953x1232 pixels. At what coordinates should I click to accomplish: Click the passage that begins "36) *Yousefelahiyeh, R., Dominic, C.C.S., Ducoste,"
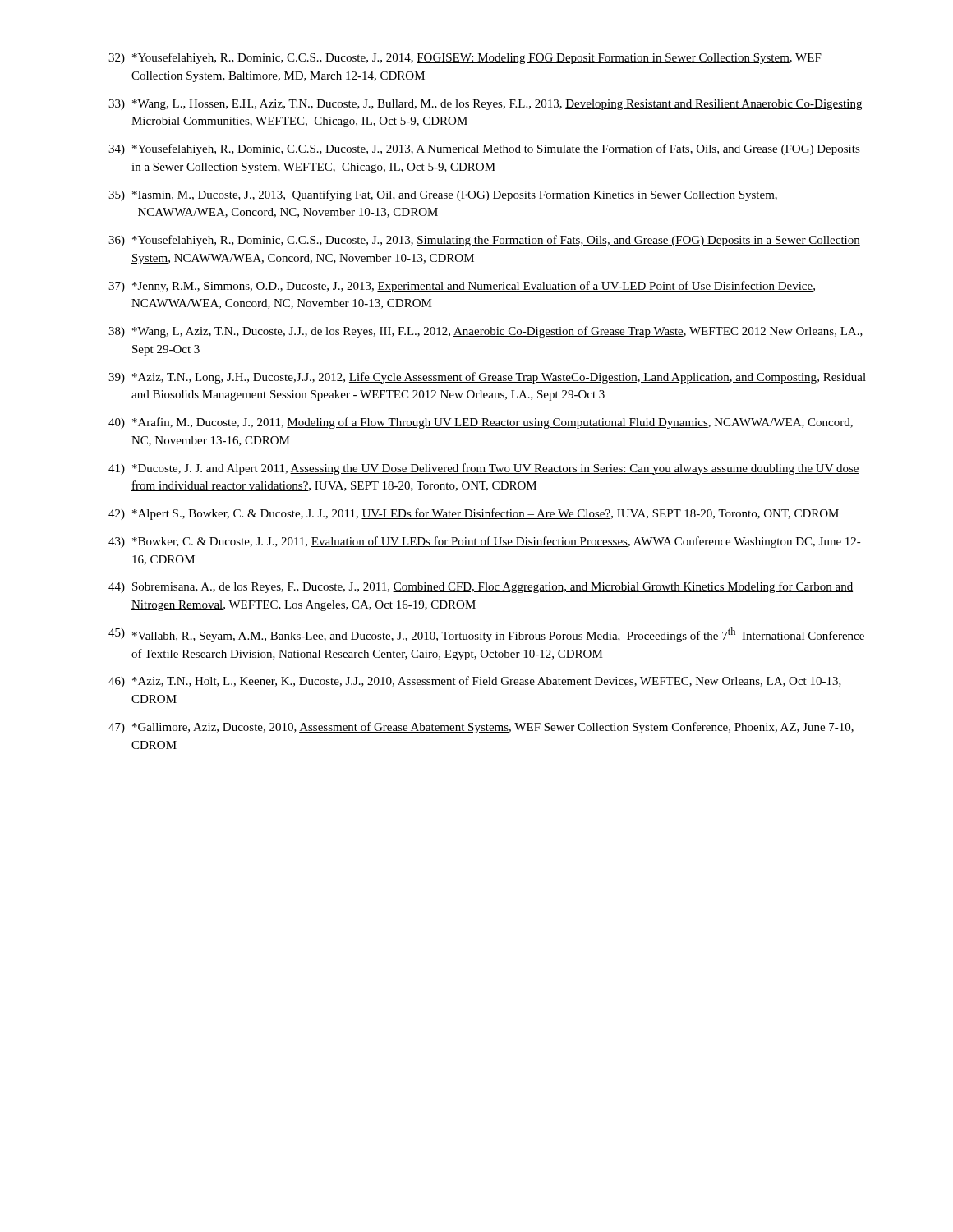pos(476,249)
